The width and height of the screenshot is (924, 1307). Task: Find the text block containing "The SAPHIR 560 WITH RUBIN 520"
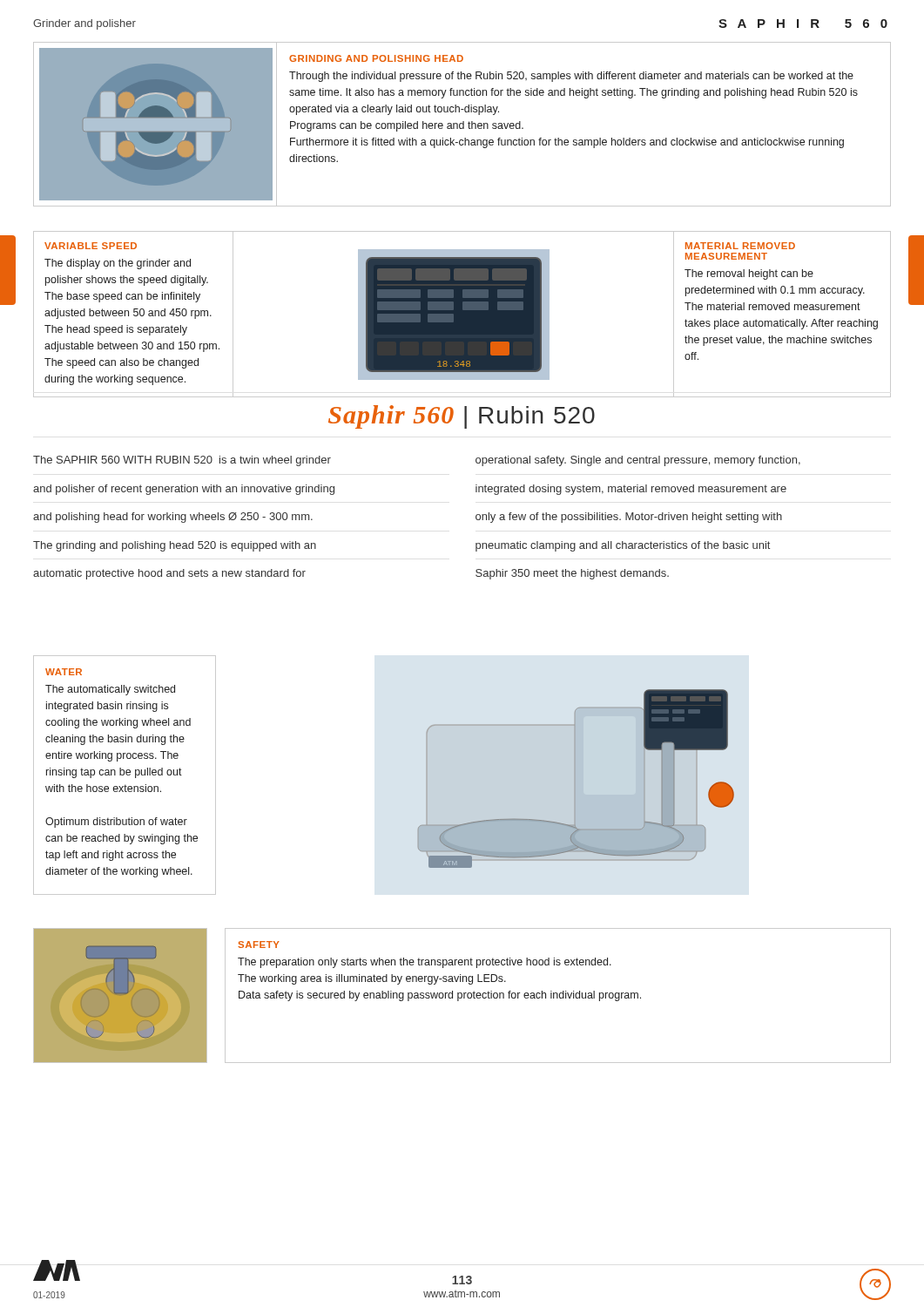(x=241, y=516)
